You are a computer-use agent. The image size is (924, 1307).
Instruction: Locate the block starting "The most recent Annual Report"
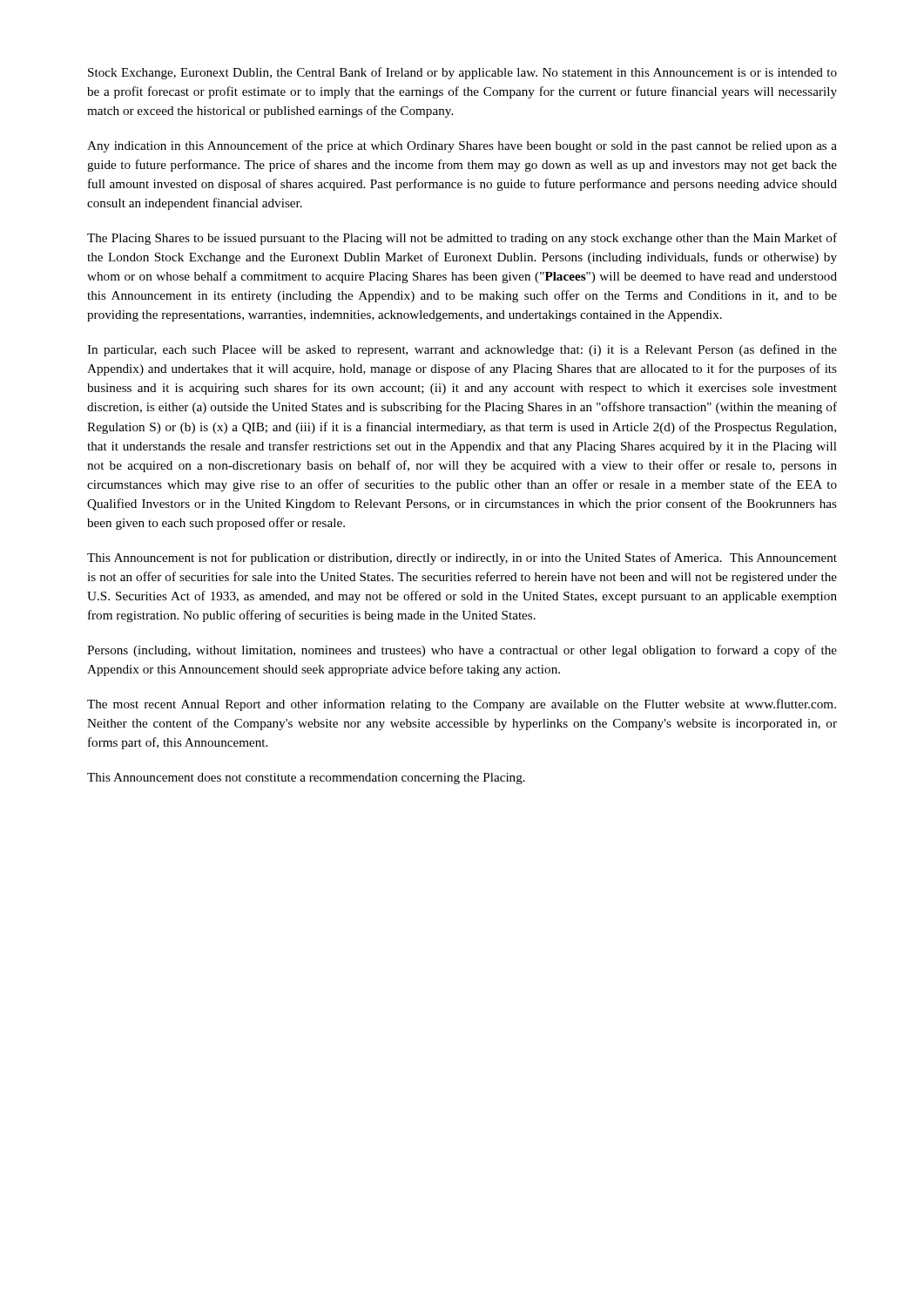tap(462, 723)
